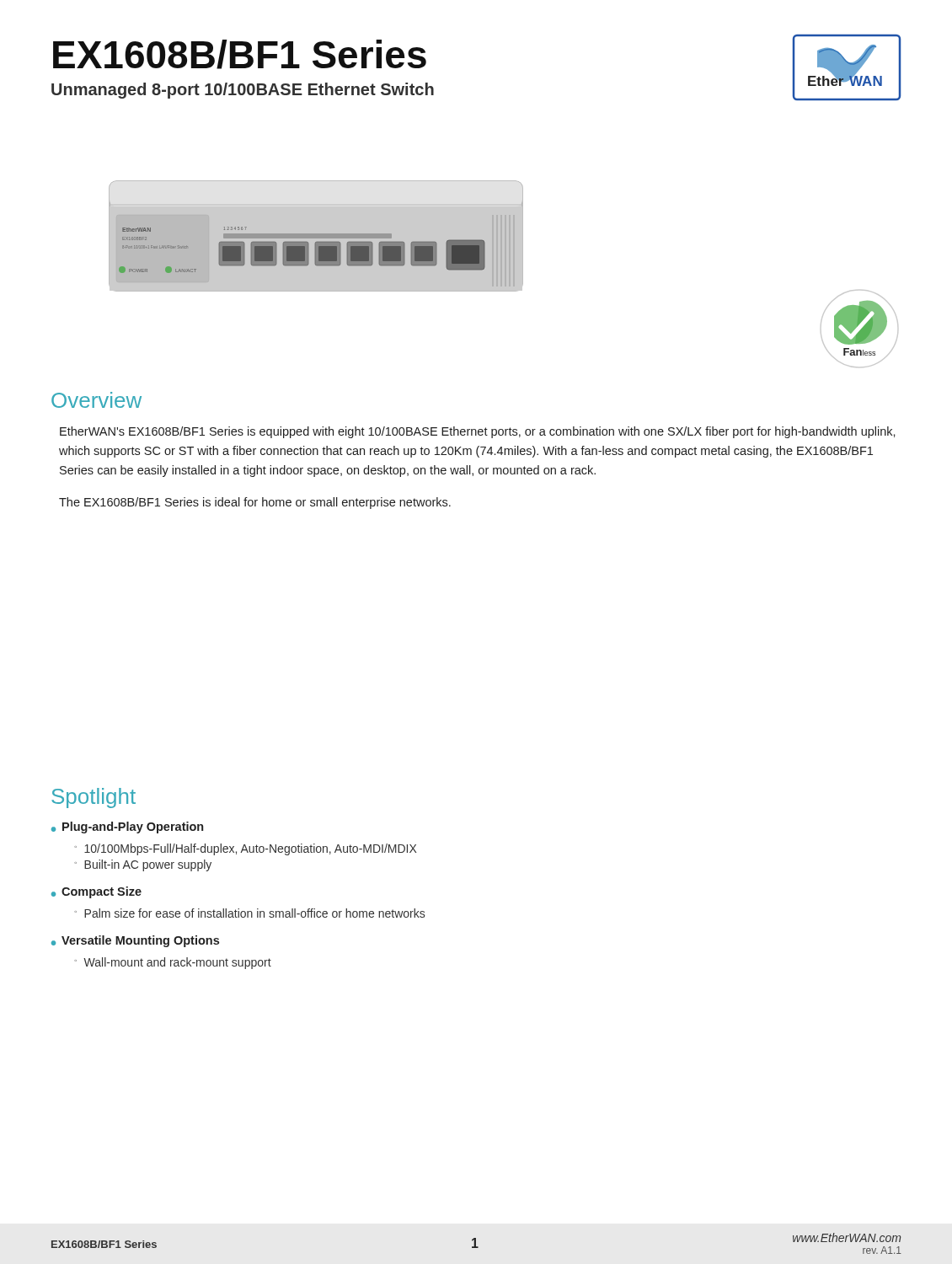This screenshot has width=952, height=1264.
Task: Select the block starting "◦ 10/100Mbps-Full/Half-duplex, Auto-Negotiation, Auto-MDI/MDIX"
Action: coord(245,849)
